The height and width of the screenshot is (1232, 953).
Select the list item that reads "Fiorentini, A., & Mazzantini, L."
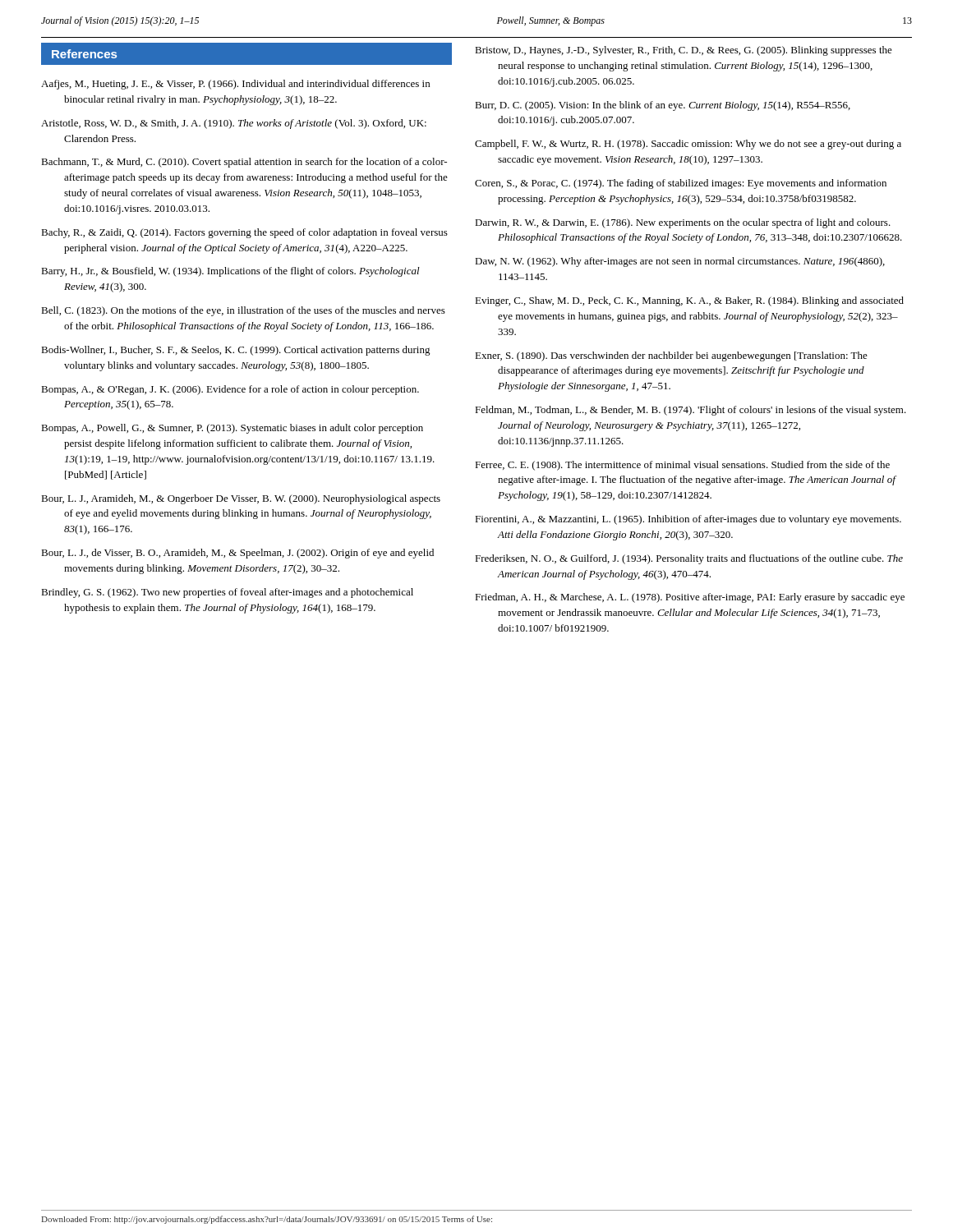click(x=688, y=526)
